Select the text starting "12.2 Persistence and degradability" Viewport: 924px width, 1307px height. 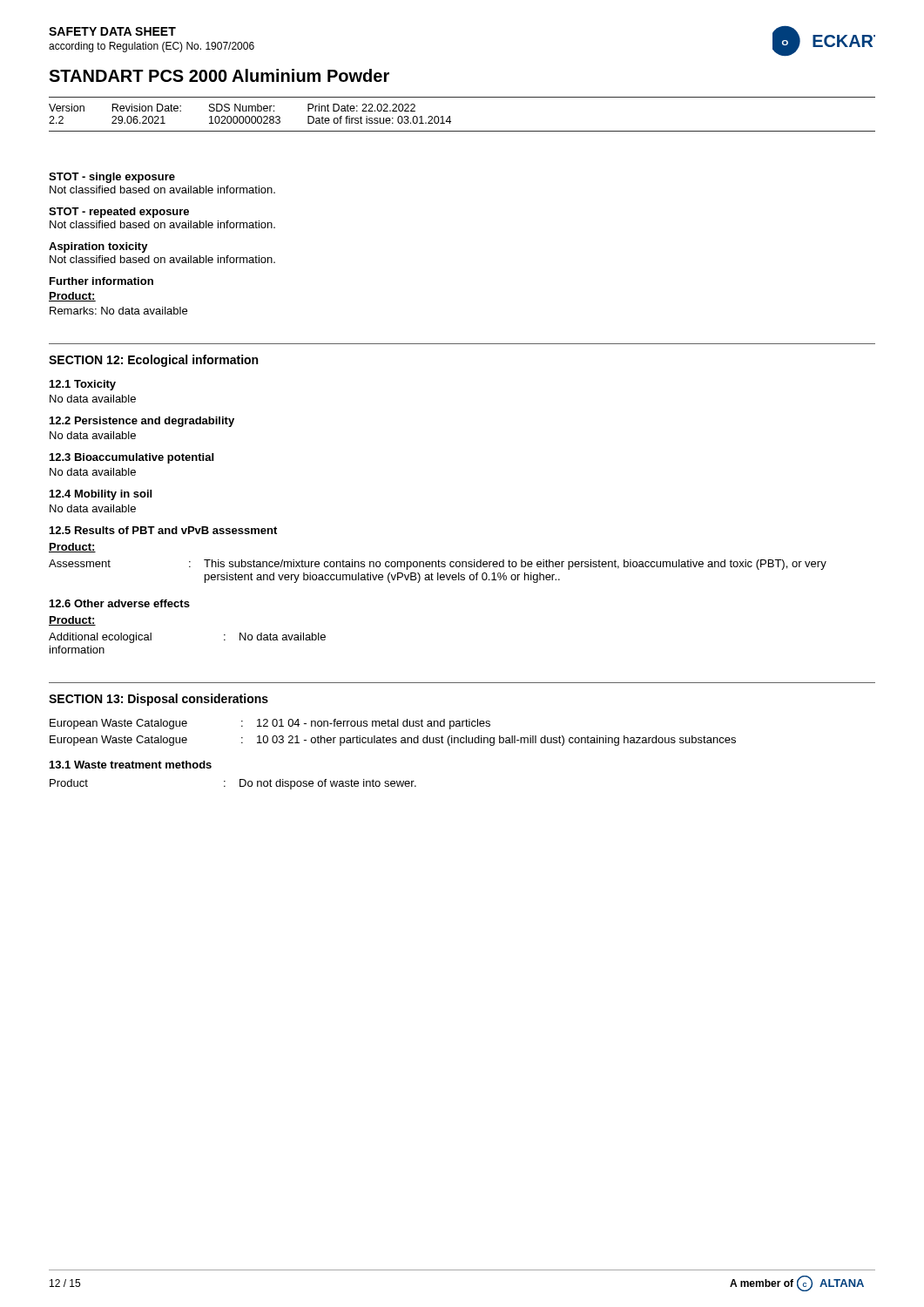[x=142, y=422]
